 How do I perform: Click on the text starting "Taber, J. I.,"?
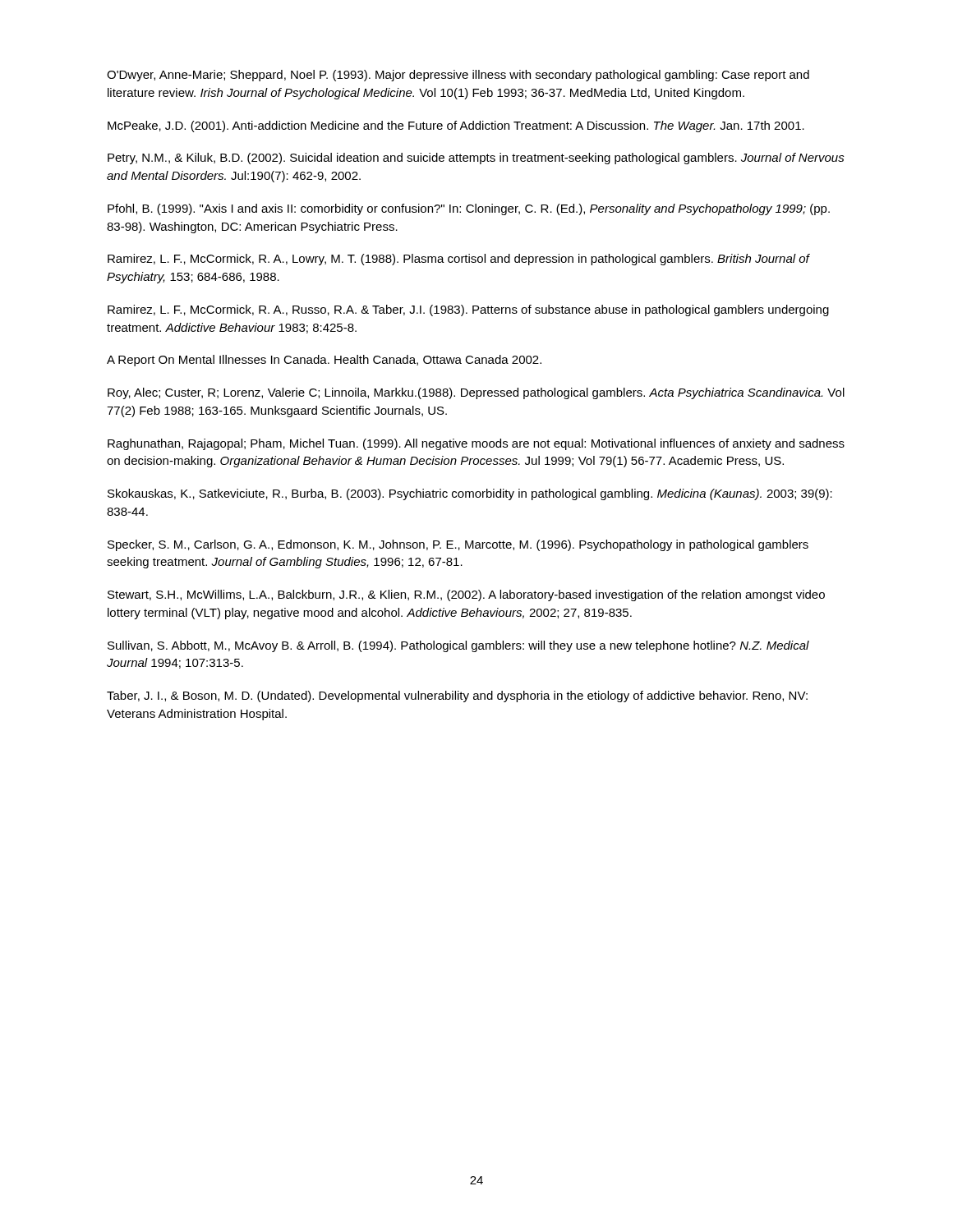point(458,704)
